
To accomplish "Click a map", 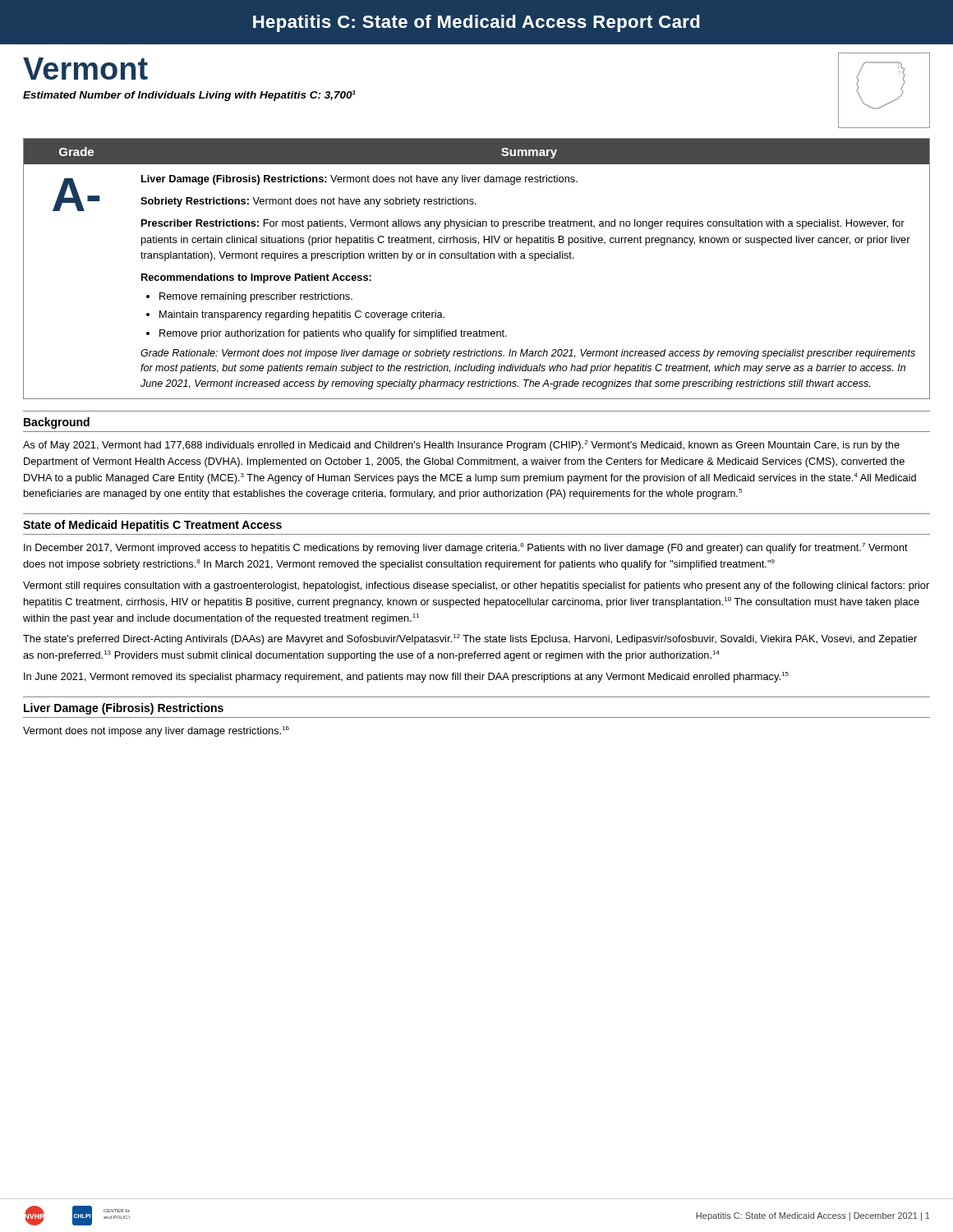I will [884, 90].
